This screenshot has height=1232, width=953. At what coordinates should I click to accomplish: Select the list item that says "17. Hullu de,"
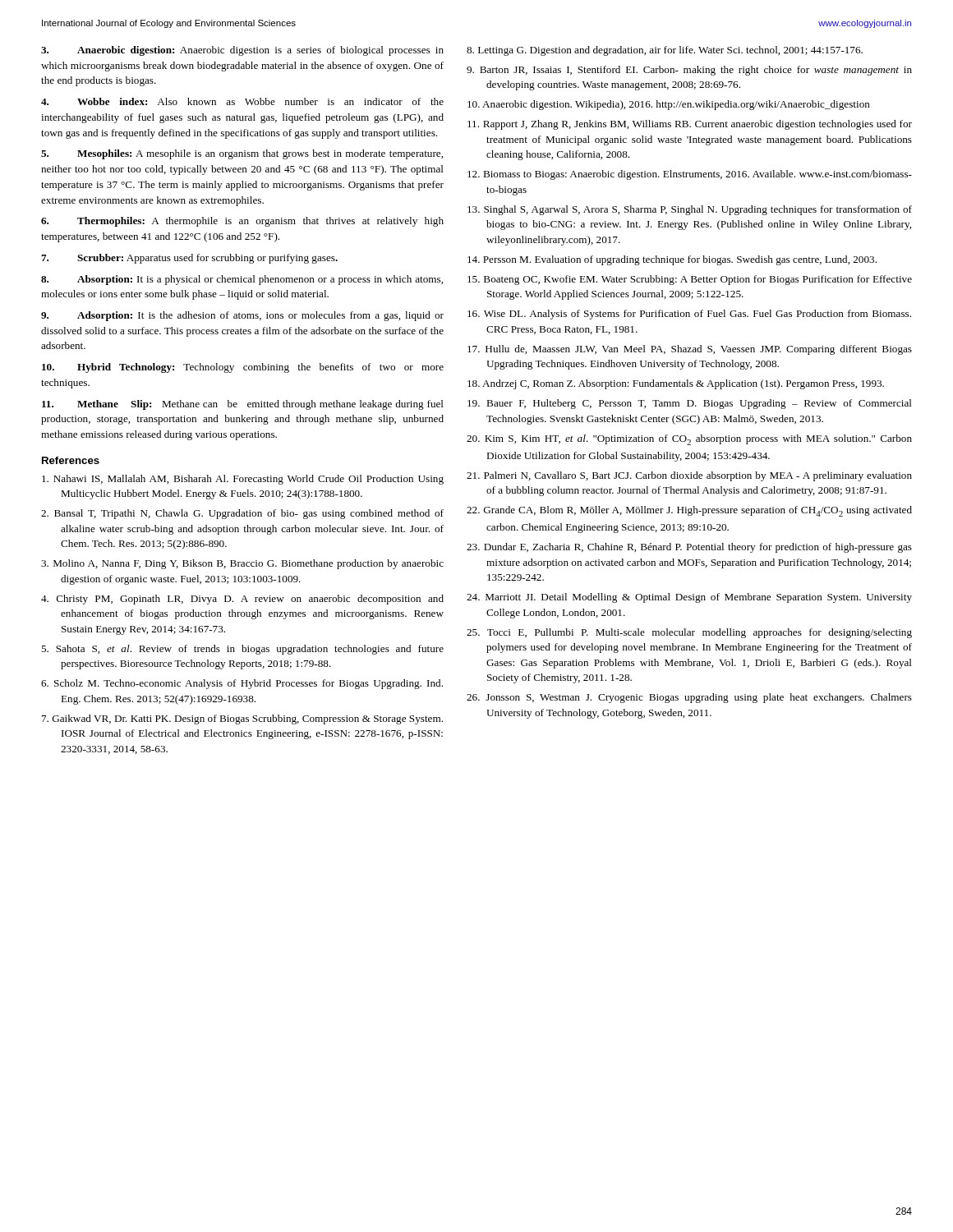(689, 356)
